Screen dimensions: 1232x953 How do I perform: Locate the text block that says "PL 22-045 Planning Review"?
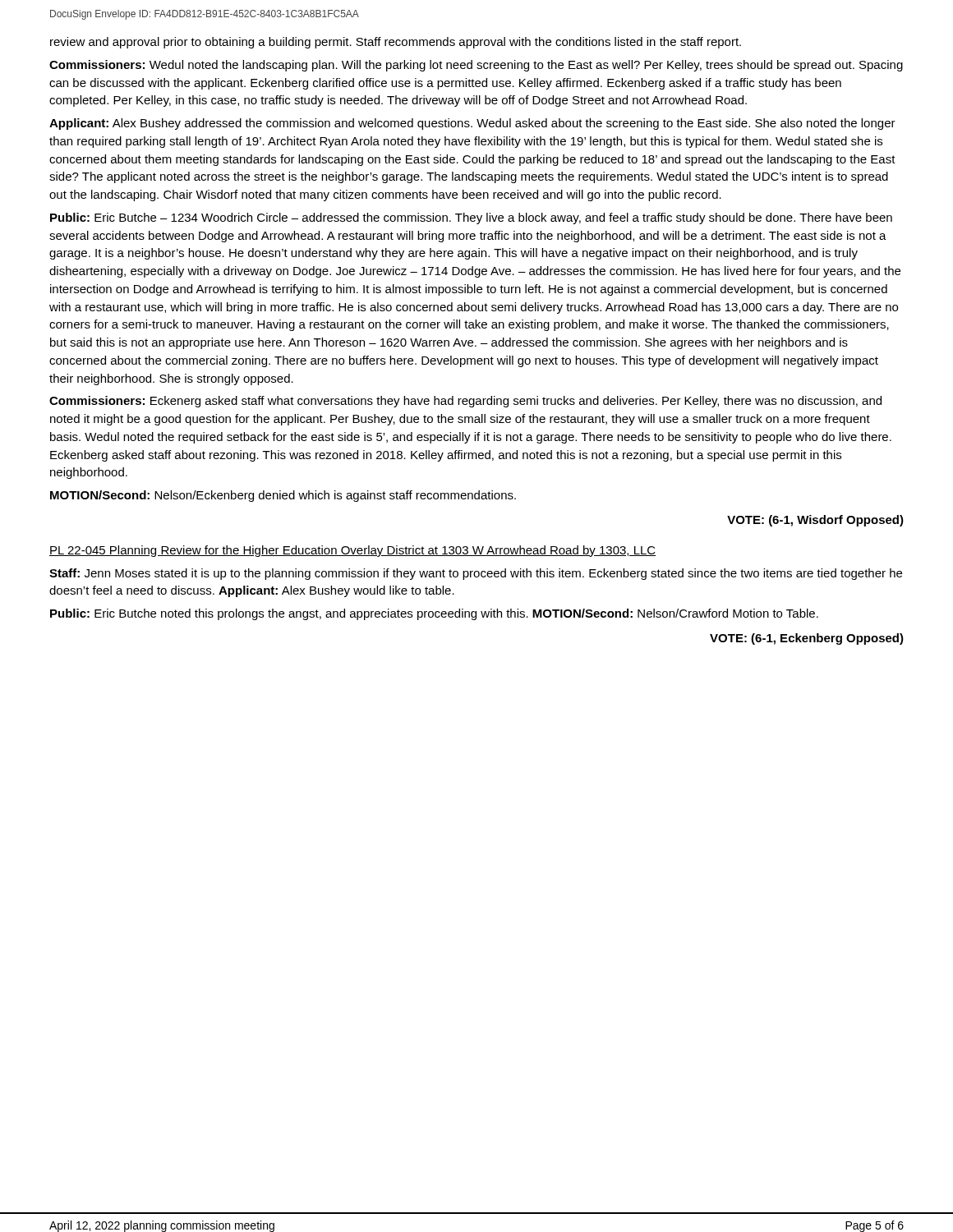[353, 550]
